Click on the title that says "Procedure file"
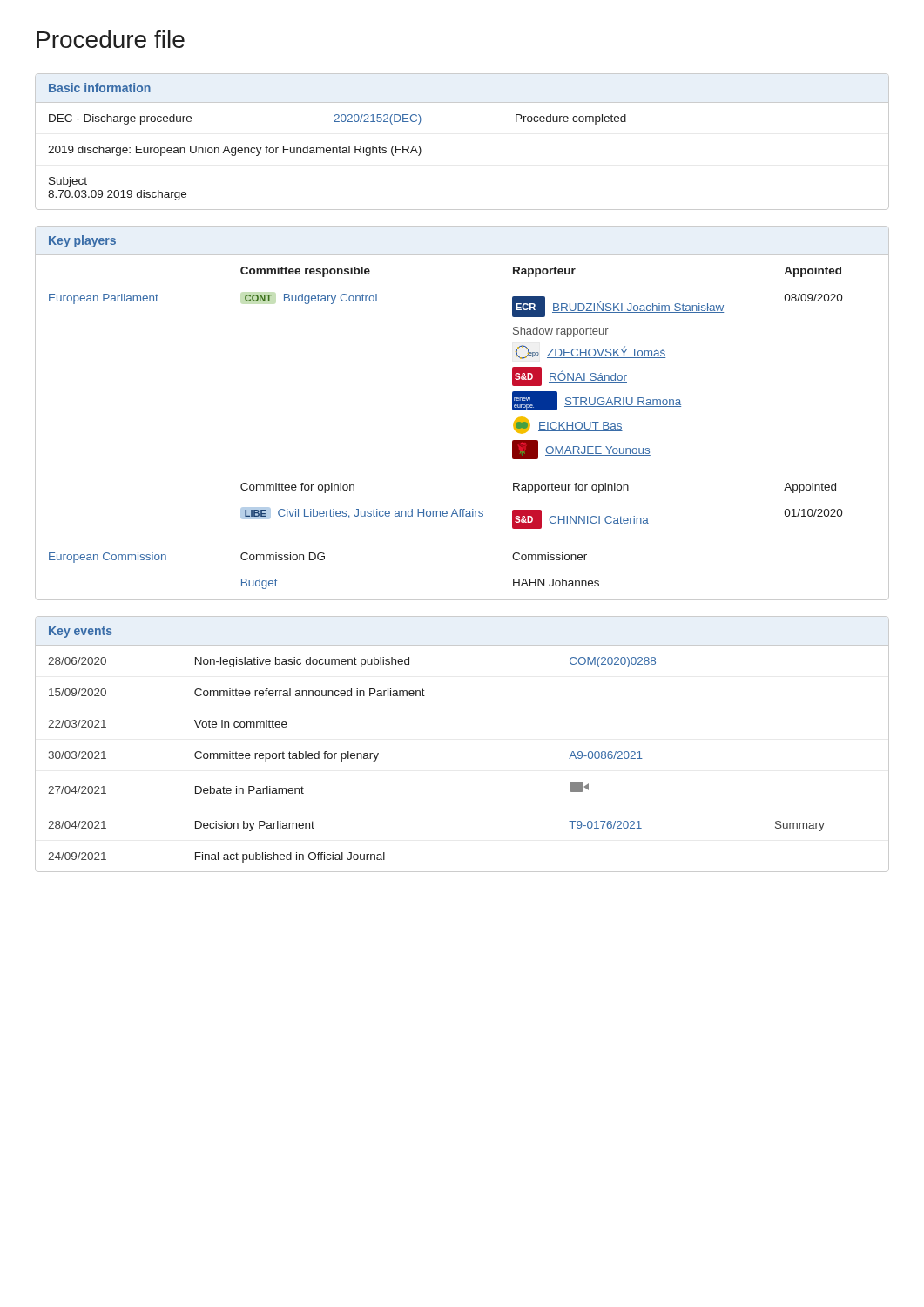 (x=111, y=39)
